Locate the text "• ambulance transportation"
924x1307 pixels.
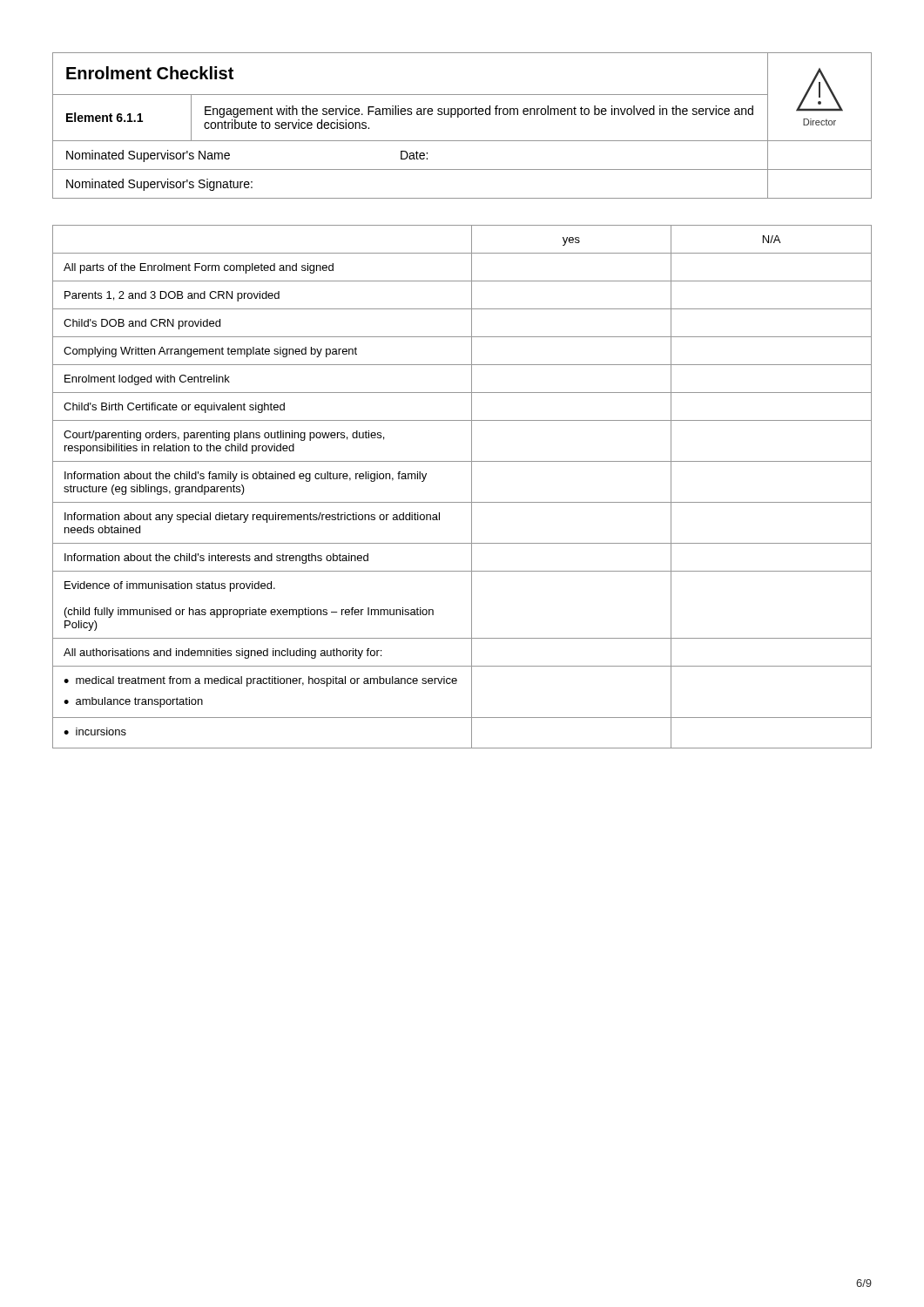point(133,702)
